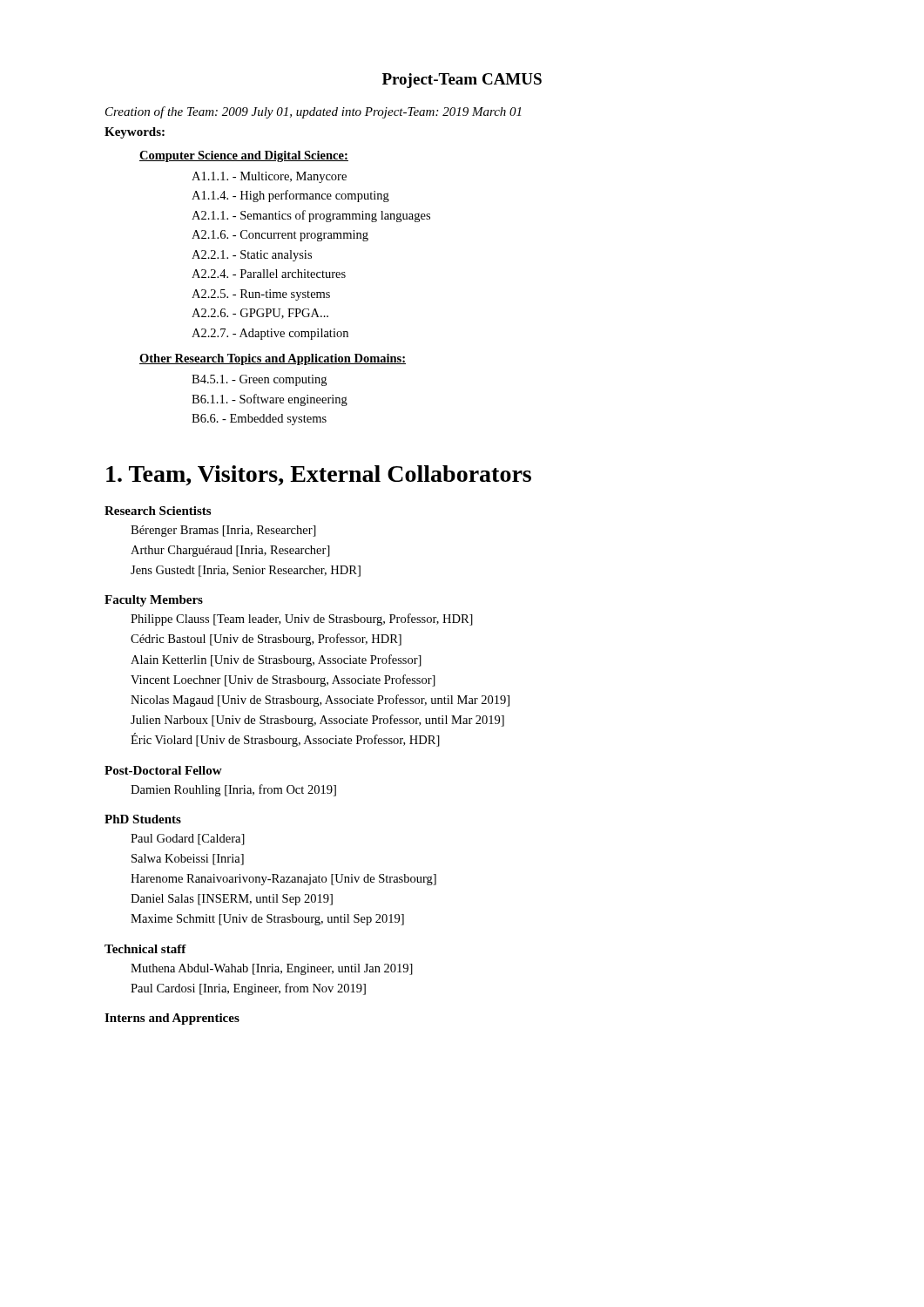924x1307 pixels.
Task: Where does it say "A1.1.1. - Multicore, Manycore"?
Action: pos(269,176)
